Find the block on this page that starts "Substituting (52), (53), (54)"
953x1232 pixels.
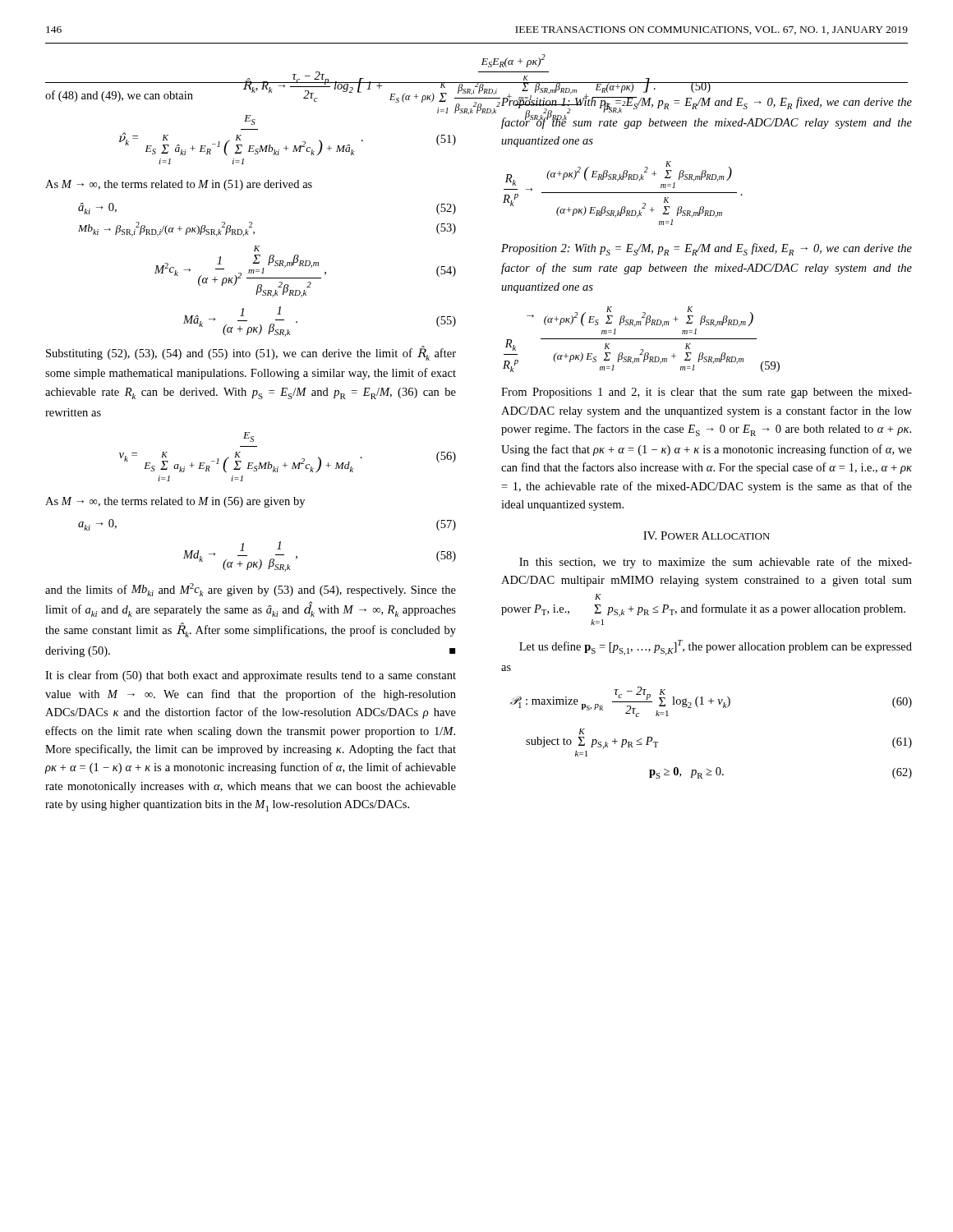point(251,383)
